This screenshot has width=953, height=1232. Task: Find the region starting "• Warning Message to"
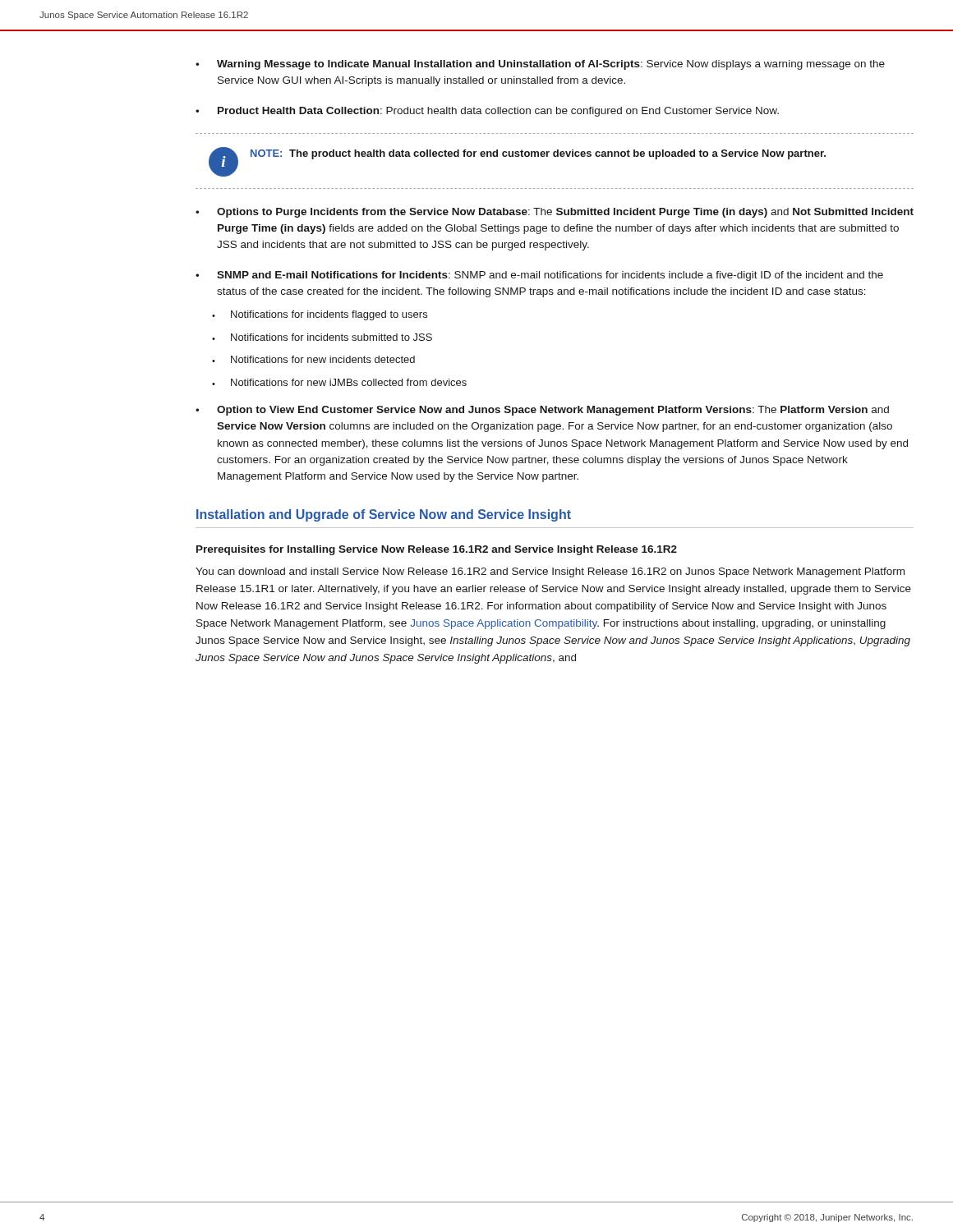tap(555, 72)
